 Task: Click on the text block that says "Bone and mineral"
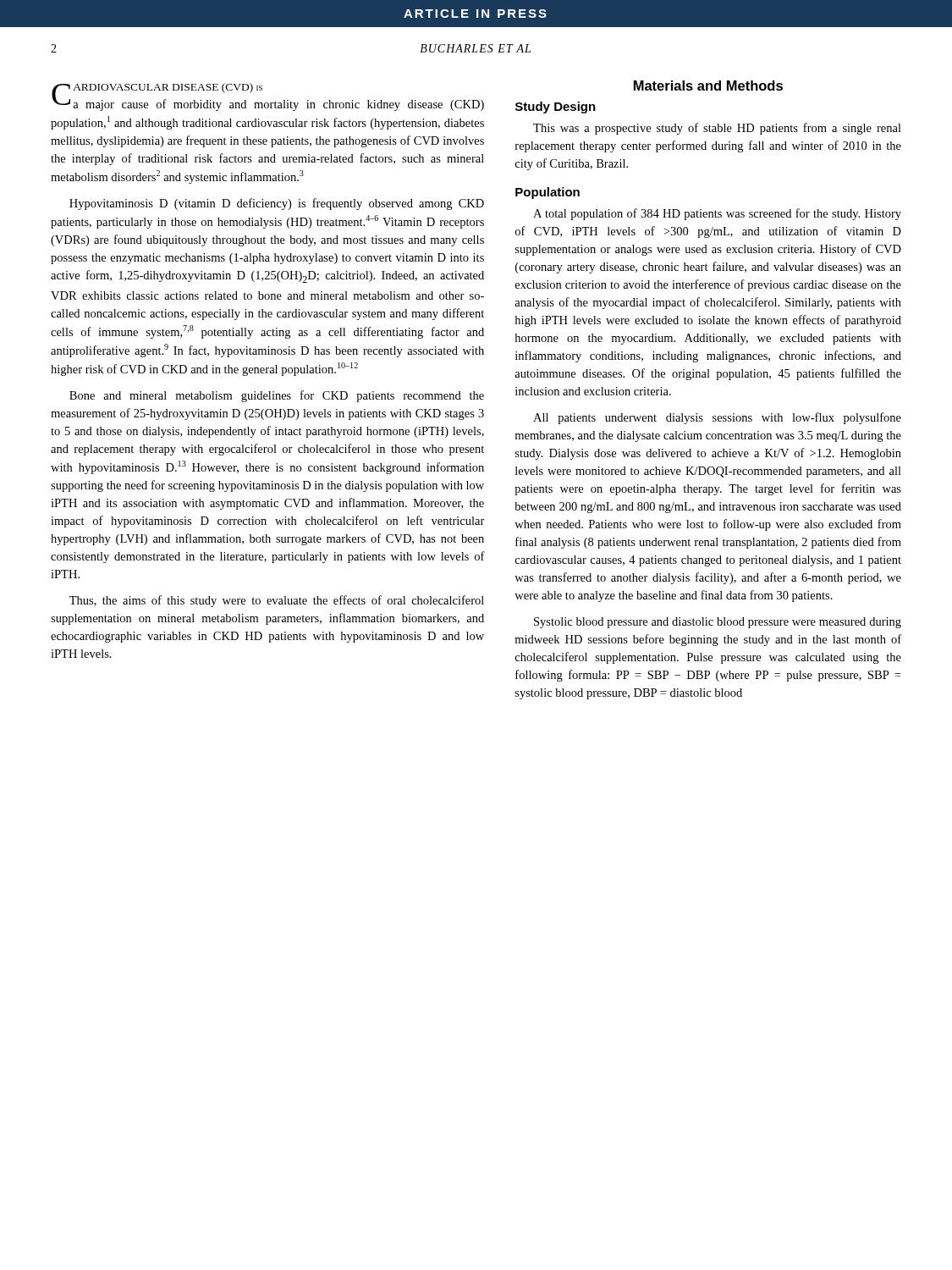(x=268, y=484)
